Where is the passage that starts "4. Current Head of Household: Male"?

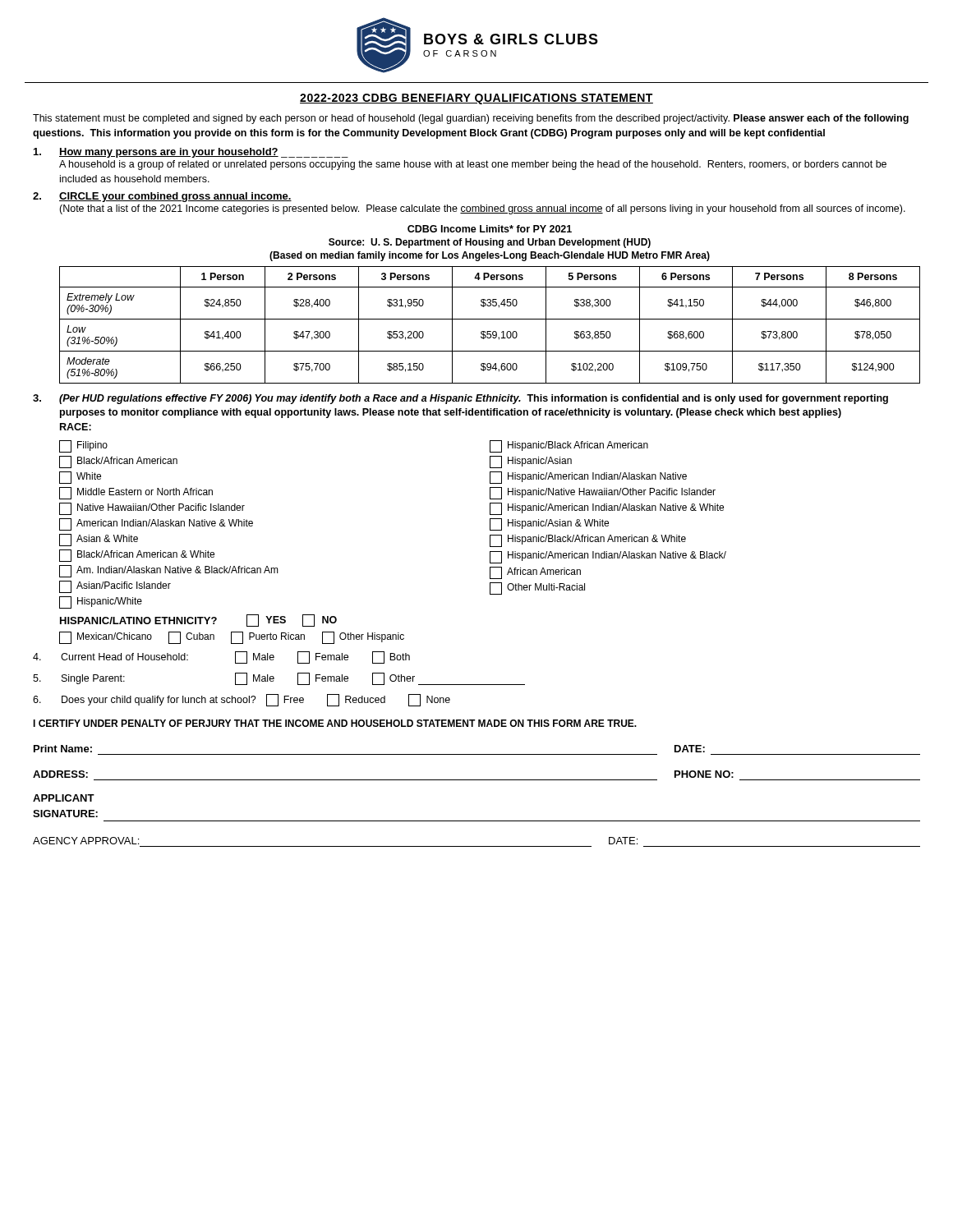tap(129, 657)
